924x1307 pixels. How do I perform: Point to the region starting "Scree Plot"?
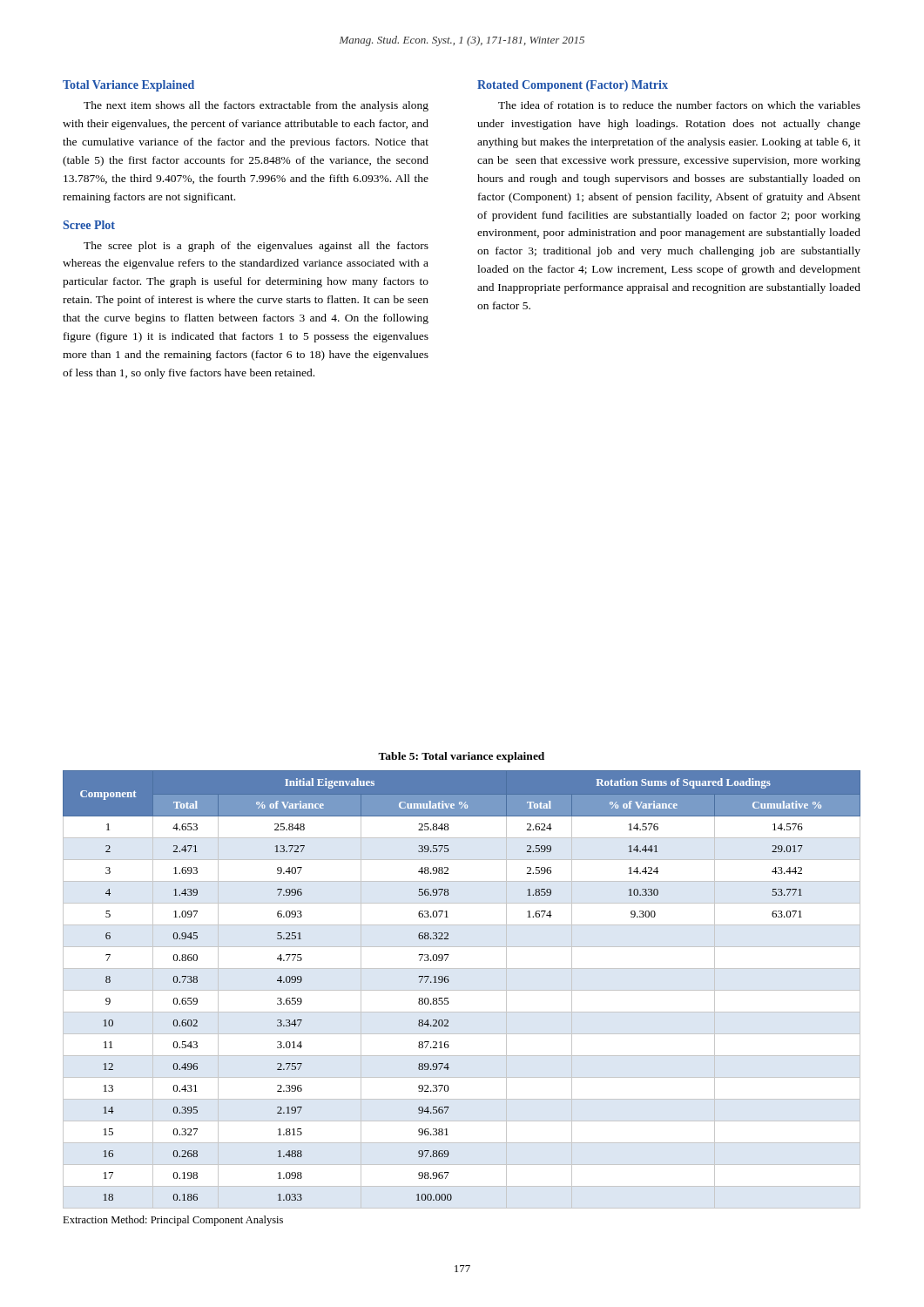click(89, 225)
